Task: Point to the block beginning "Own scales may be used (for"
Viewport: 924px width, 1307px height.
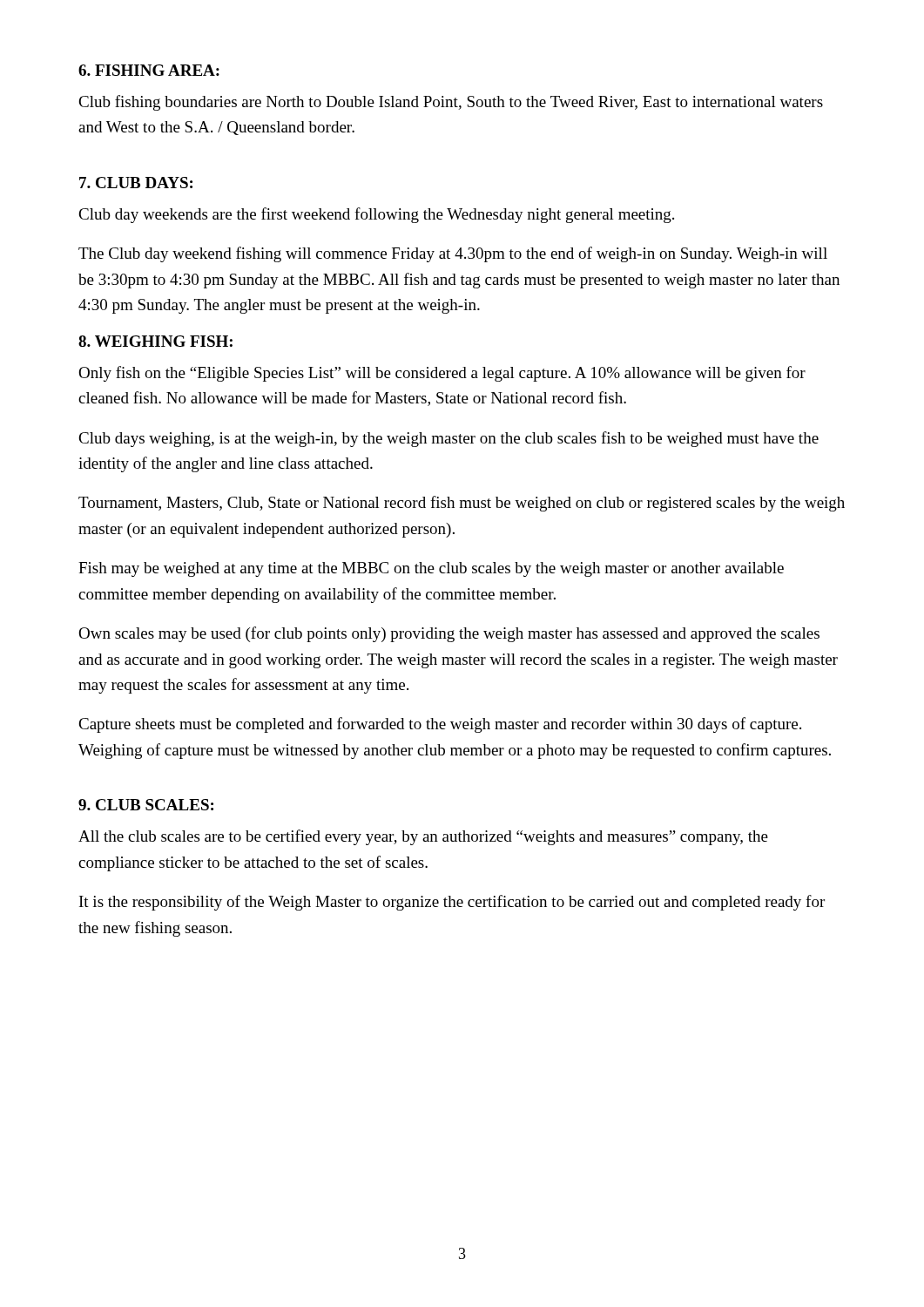Action: (458, 659)
